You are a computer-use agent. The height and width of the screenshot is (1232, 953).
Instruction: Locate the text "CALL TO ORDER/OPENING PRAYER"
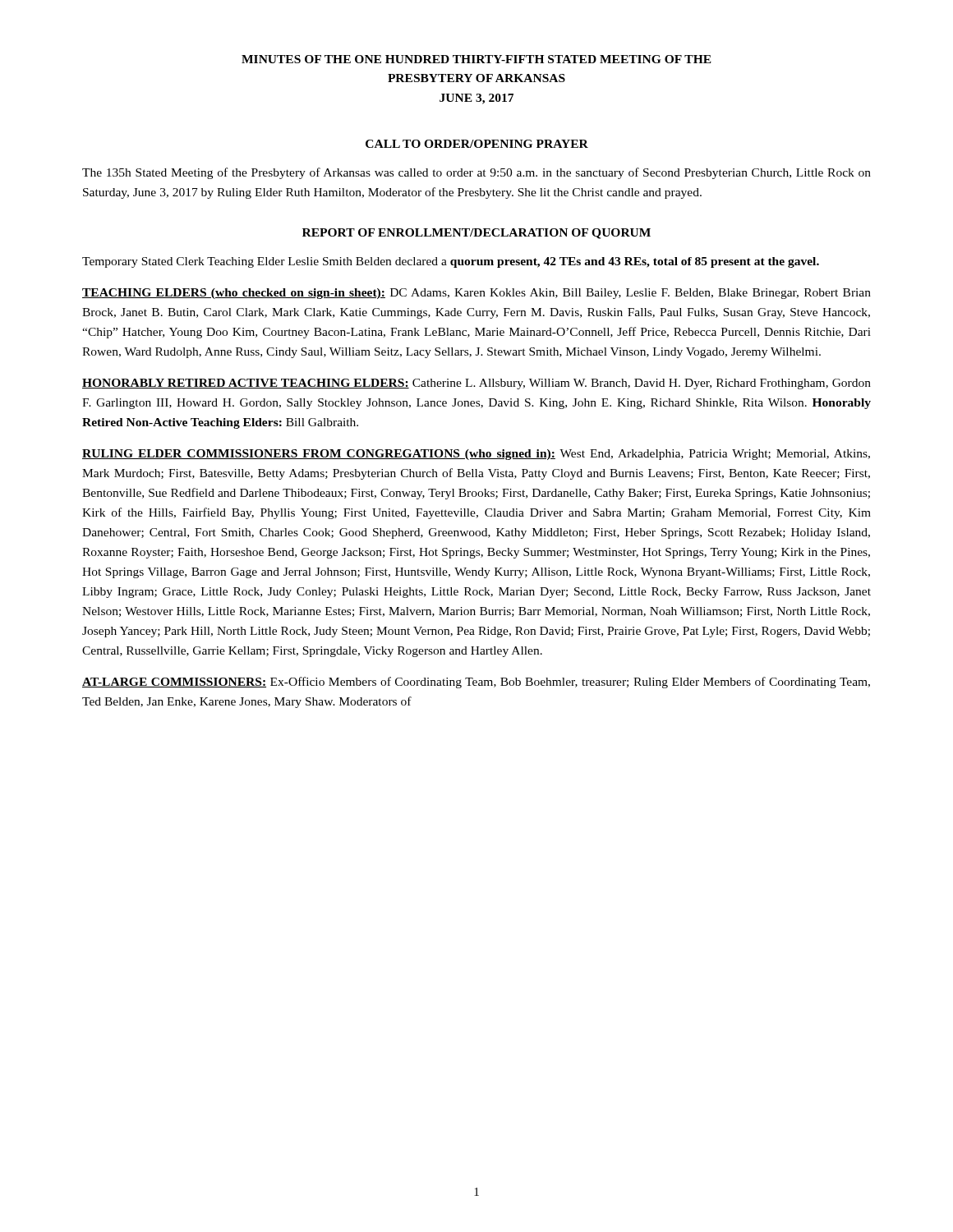tap(476, 143)
